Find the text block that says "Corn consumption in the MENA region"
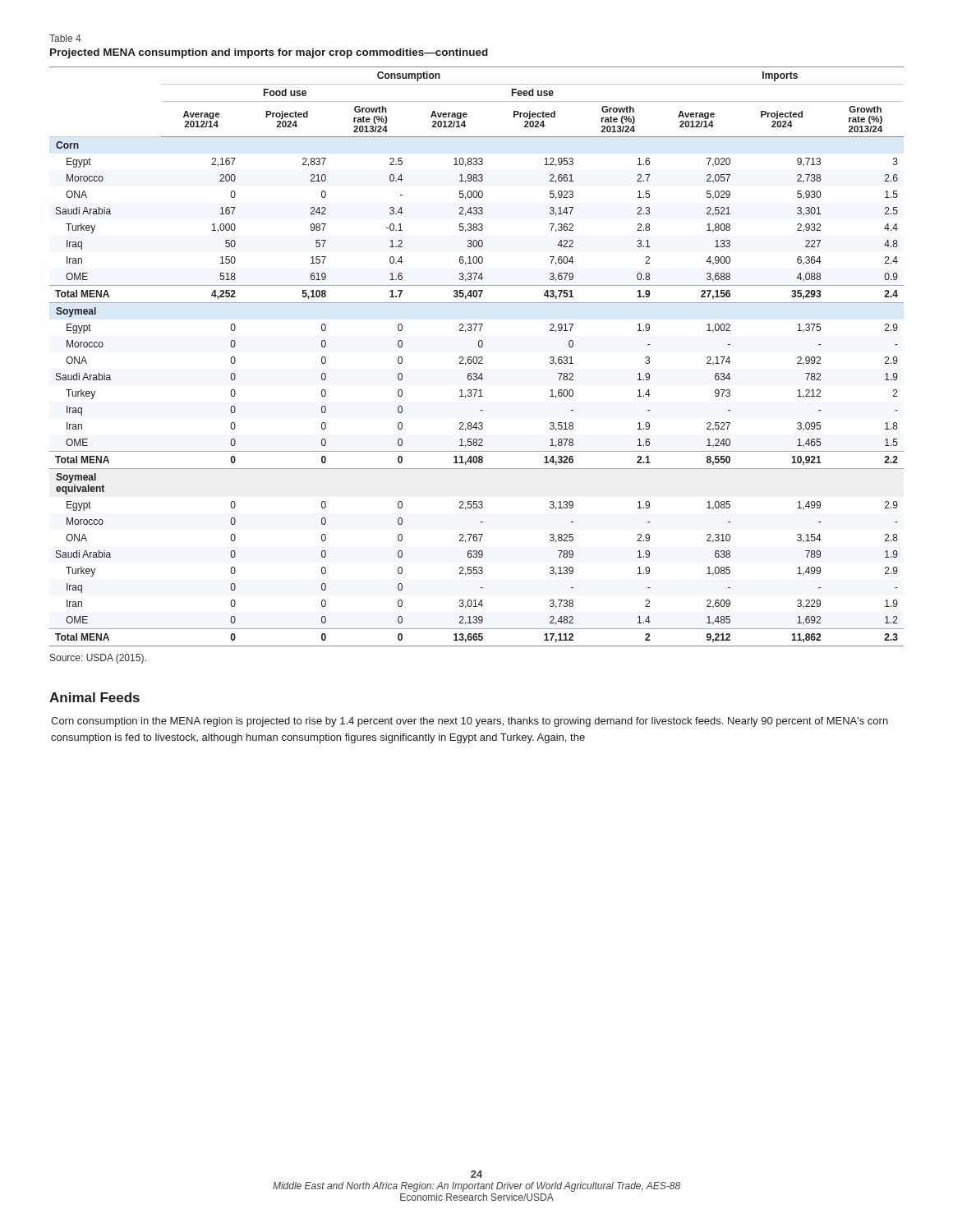 [470, 729]
